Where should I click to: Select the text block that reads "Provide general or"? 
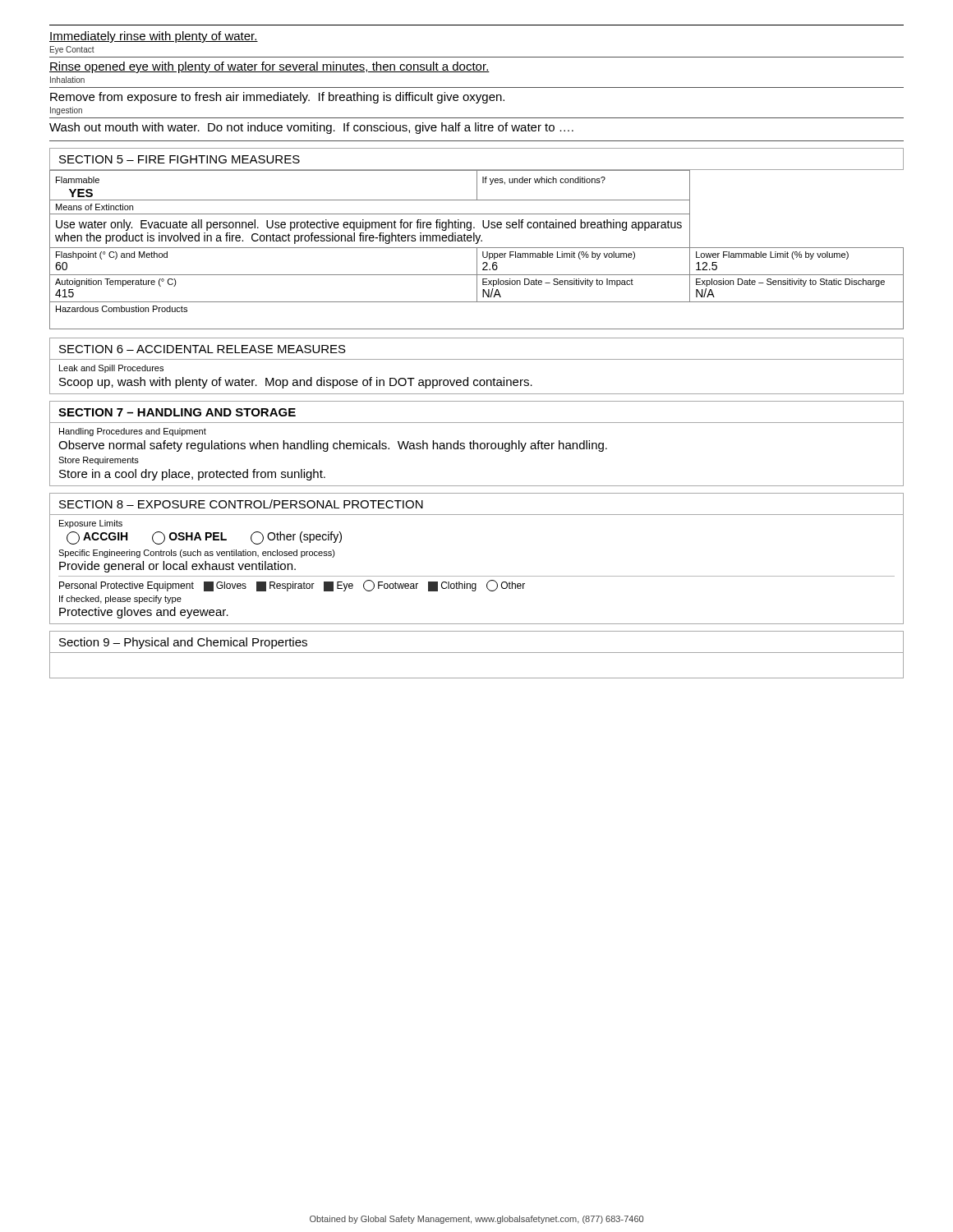tap(178, 565)
